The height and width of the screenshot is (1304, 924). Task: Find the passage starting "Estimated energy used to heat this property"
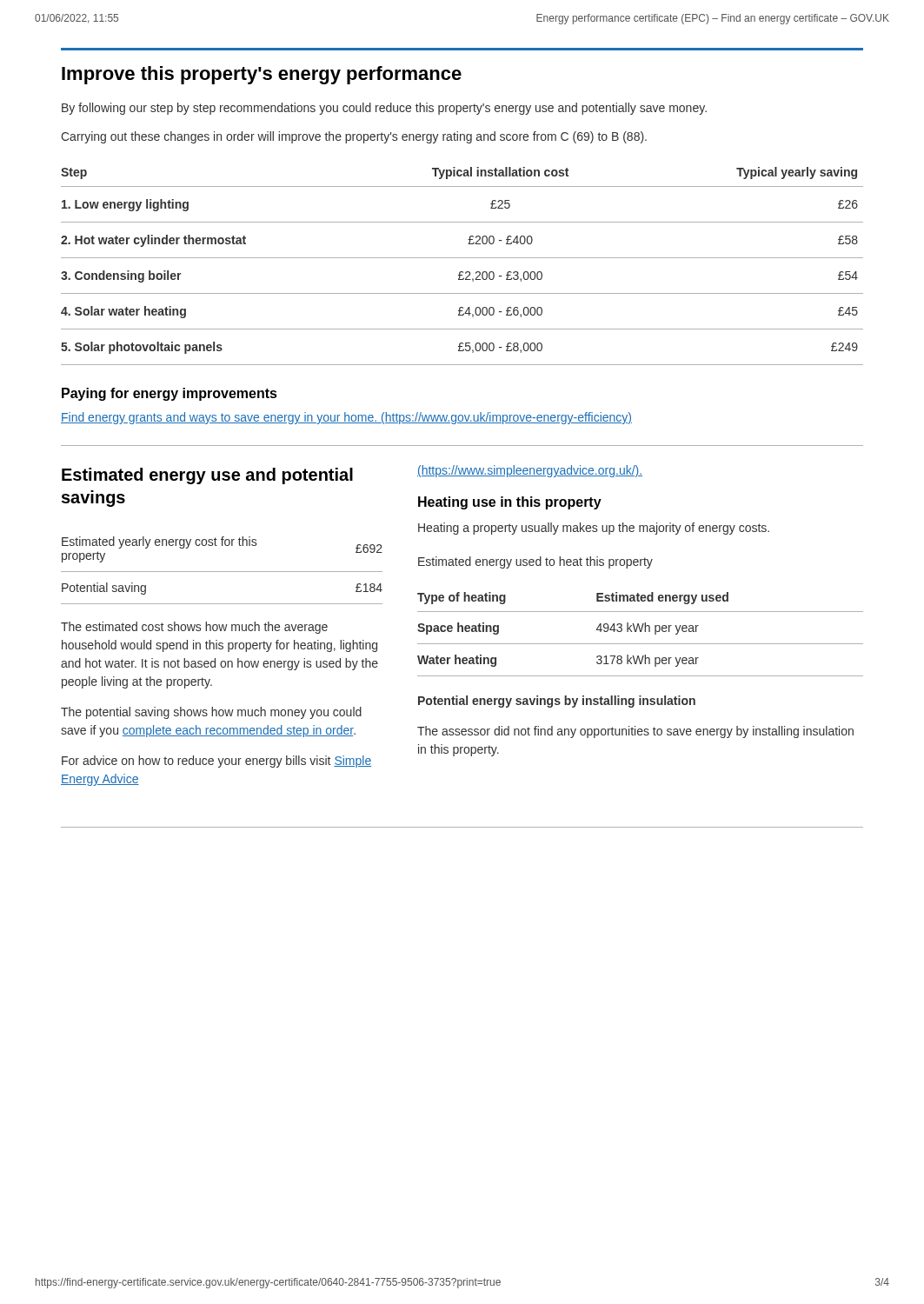coord(640,562)
